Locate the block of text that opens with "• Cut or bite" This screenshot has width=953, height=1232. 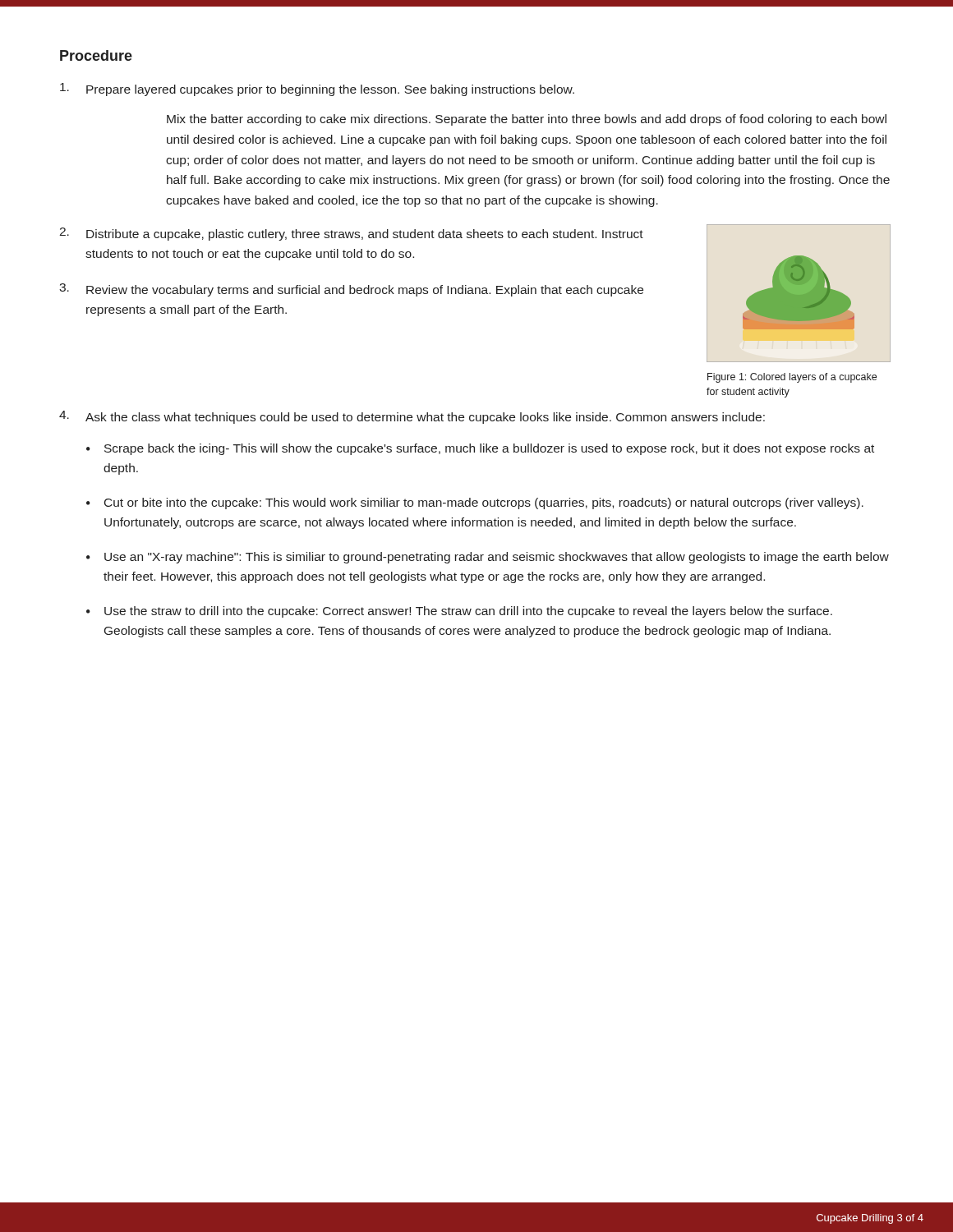point(490,513)
